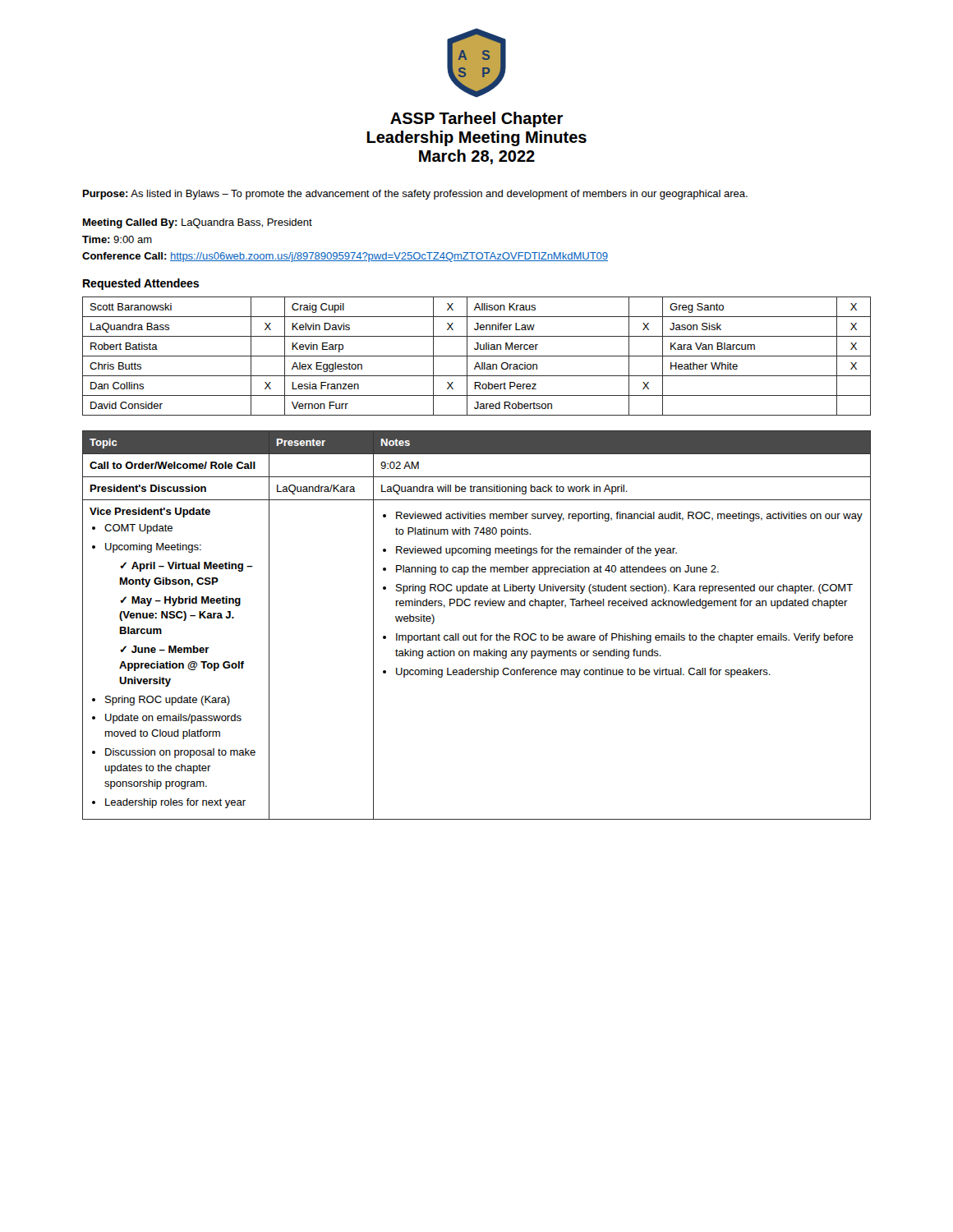
Task: Find the table that mentions "LaQuandra will be transitioning back"
Action: (476, 625)
